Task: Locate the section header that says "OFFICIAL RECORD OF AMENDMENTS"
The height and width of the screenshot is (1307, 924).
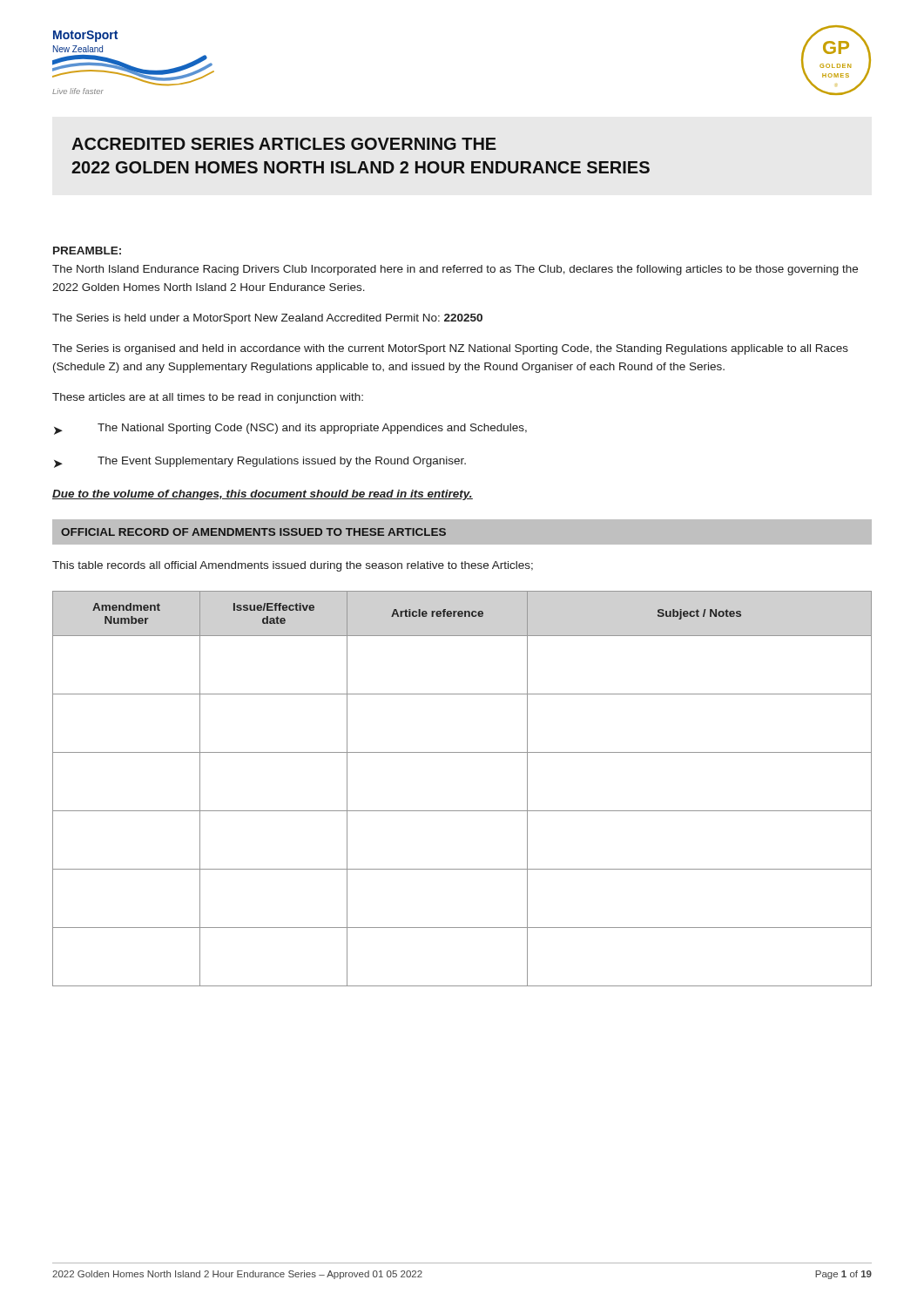Action: tap(254, 532)
